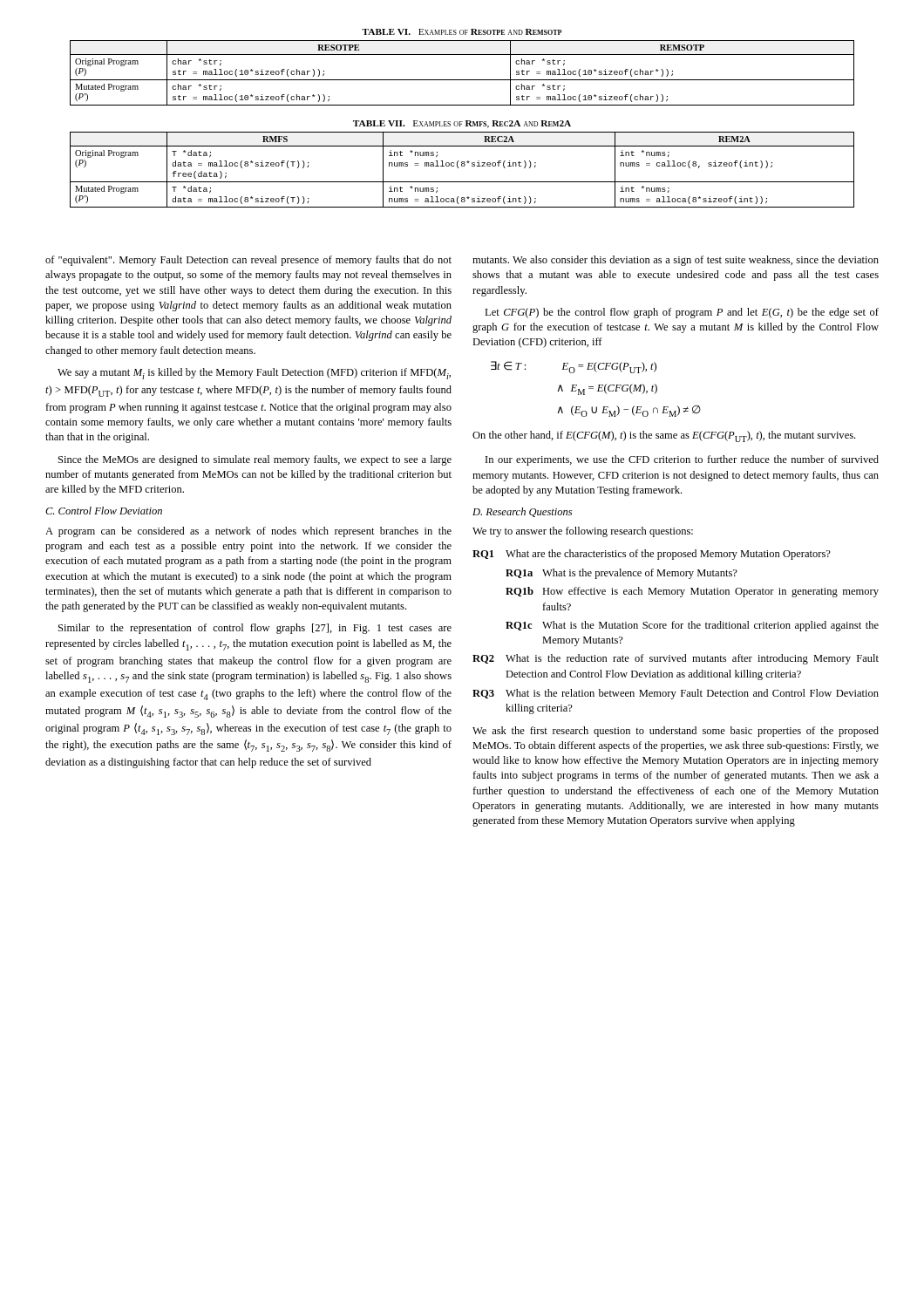The image size is (924, 1308).
Task: Click on the text block that reads "Let CFG(P) be the control flow graph of"
Action: [676, 328]
